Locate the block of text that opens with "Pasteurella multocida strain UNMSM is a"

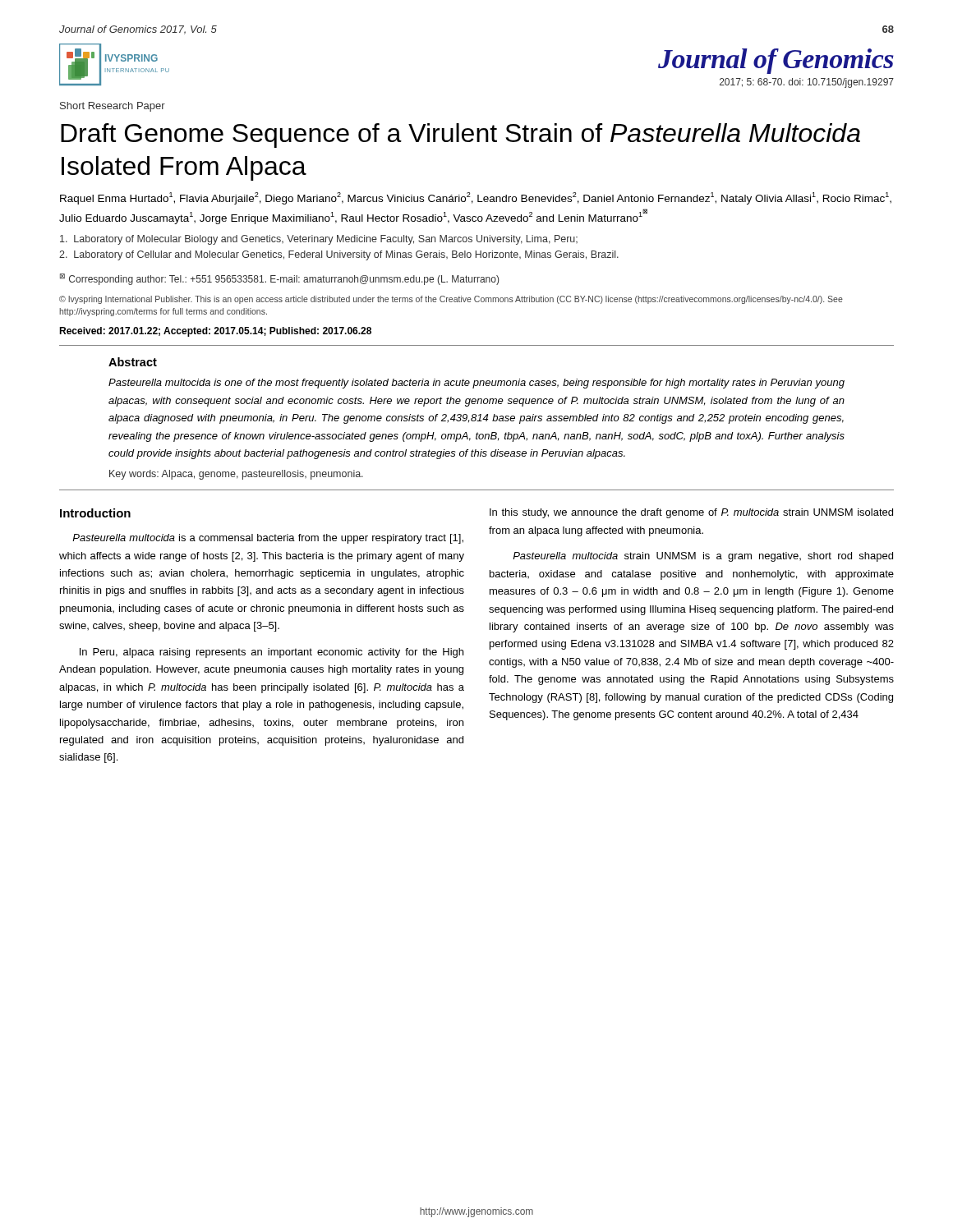(691, 635)
